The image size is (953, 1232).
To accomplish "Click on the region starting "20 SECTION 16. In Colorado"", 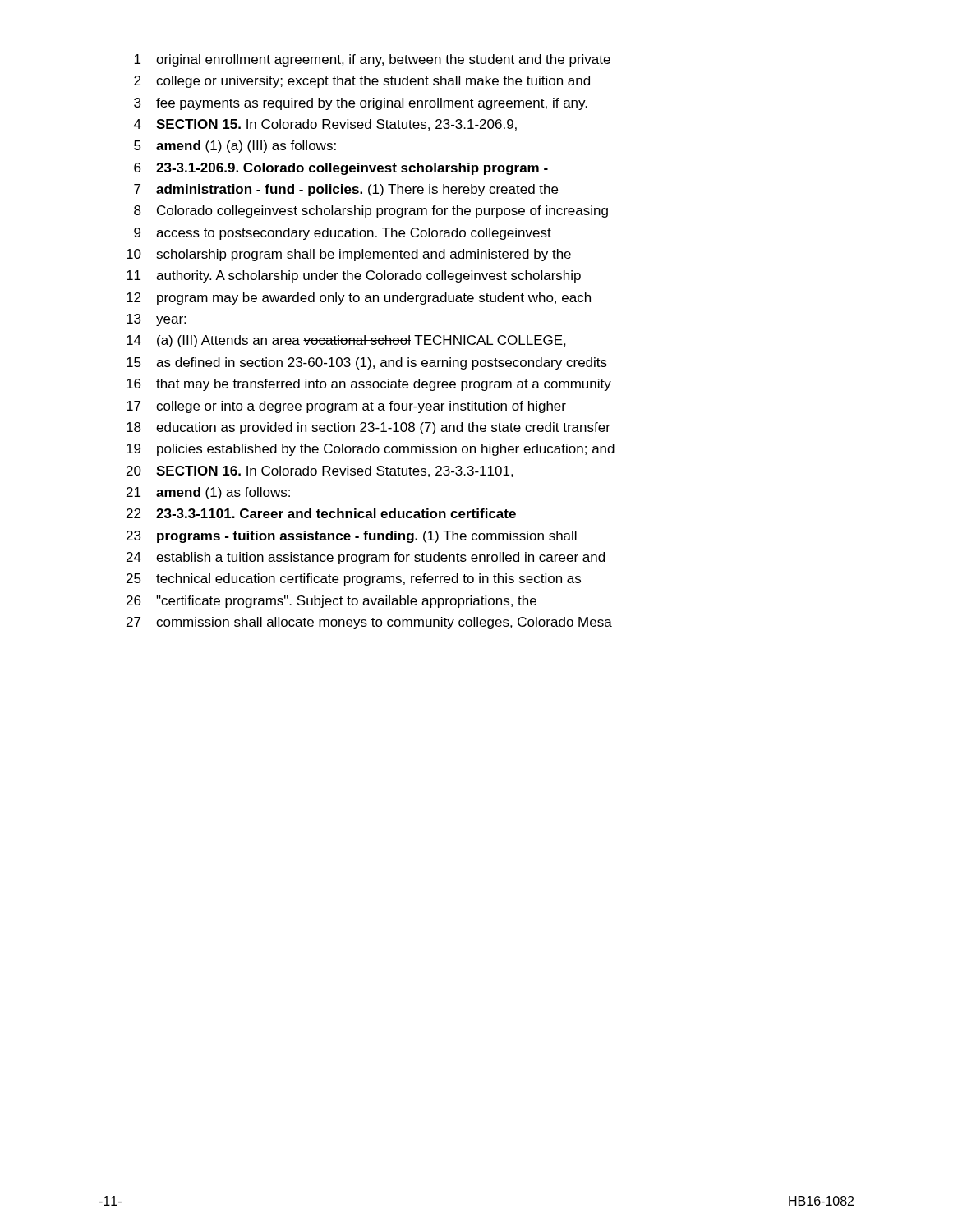I will [x=476, y=471].
